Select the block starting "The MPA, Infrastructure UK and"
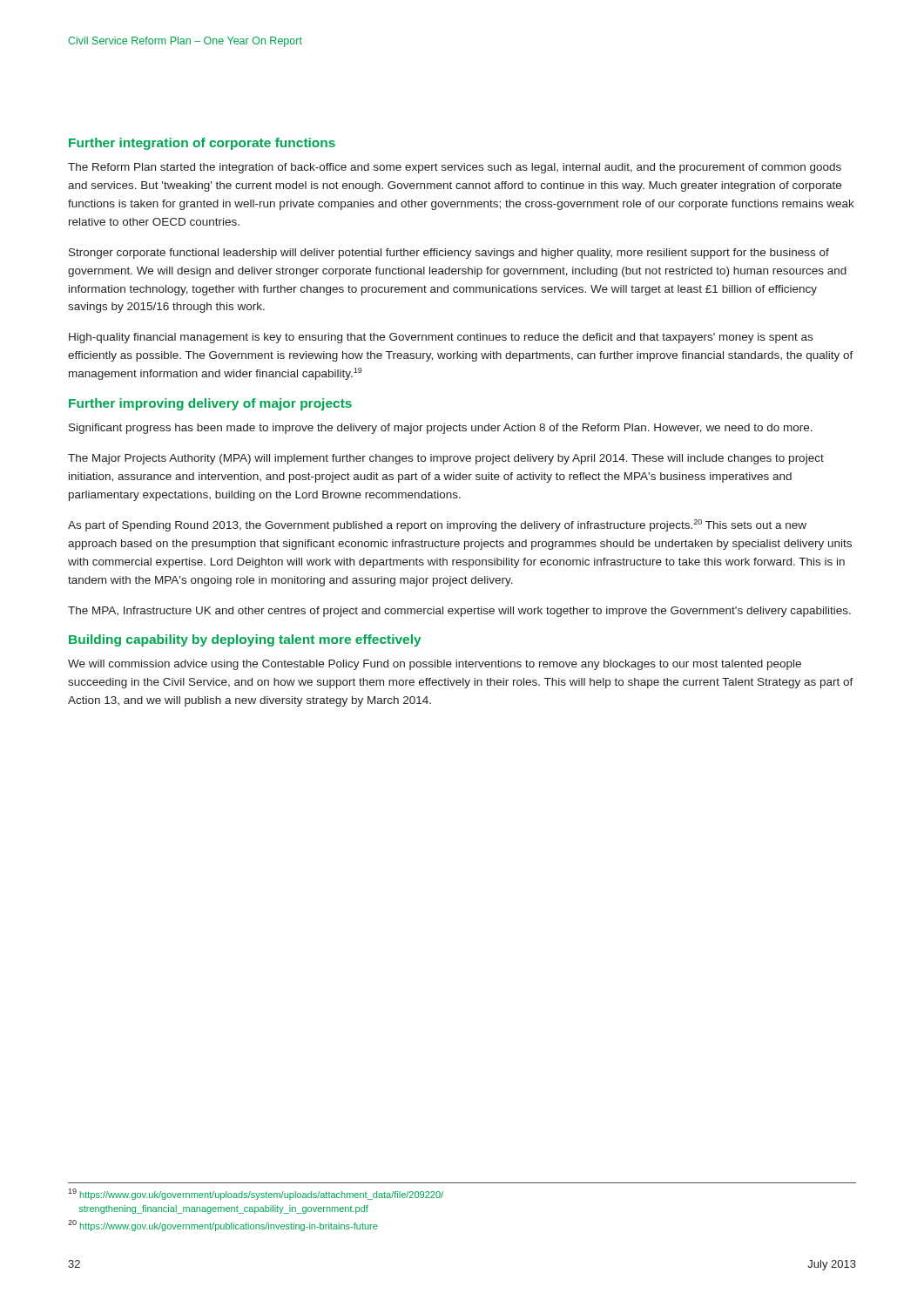 pyautogui.click(x=462, y=611)
